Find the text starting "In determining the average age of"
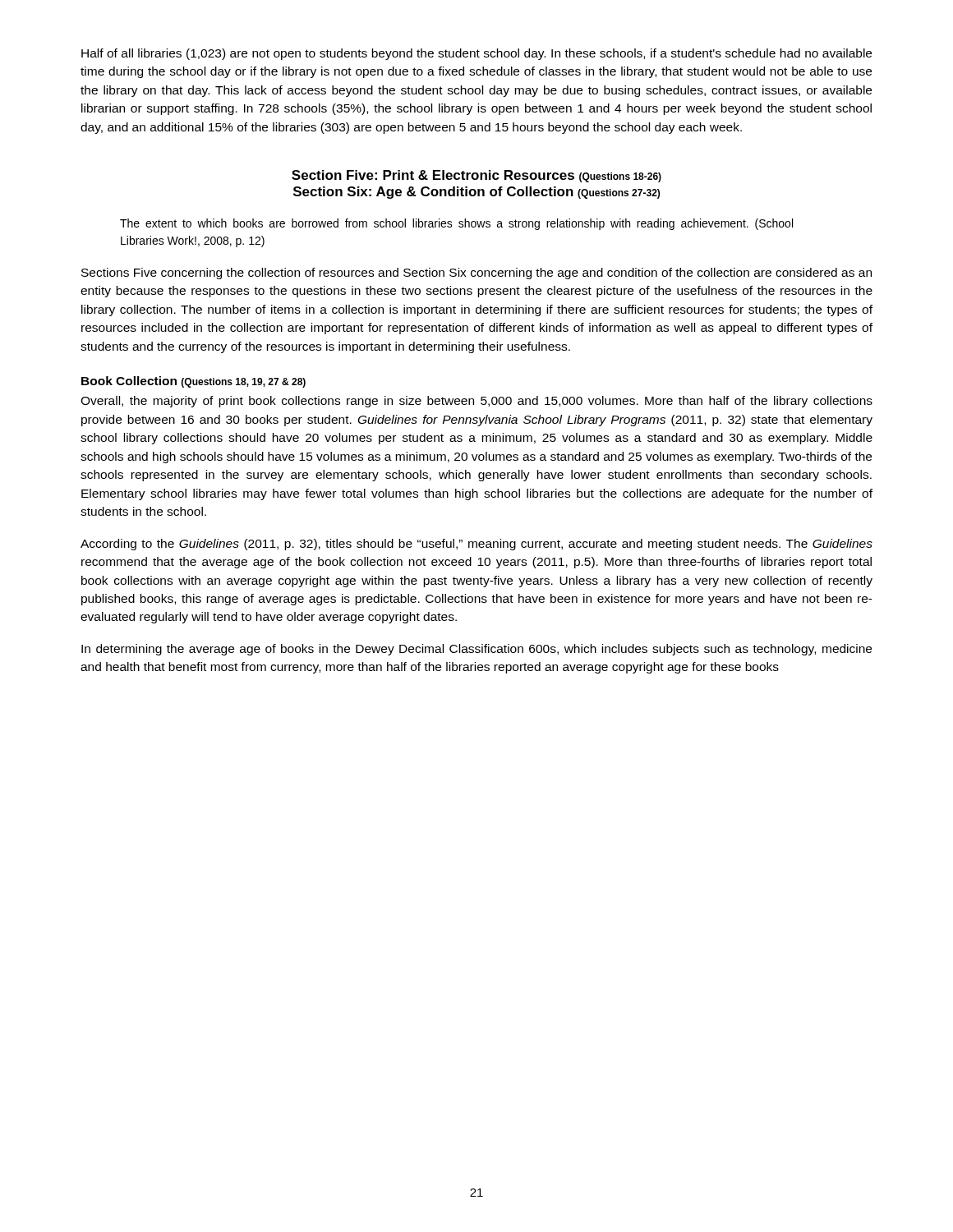Image resolution: width=953 pixels, height=1232 pixels. click(476, 658)
